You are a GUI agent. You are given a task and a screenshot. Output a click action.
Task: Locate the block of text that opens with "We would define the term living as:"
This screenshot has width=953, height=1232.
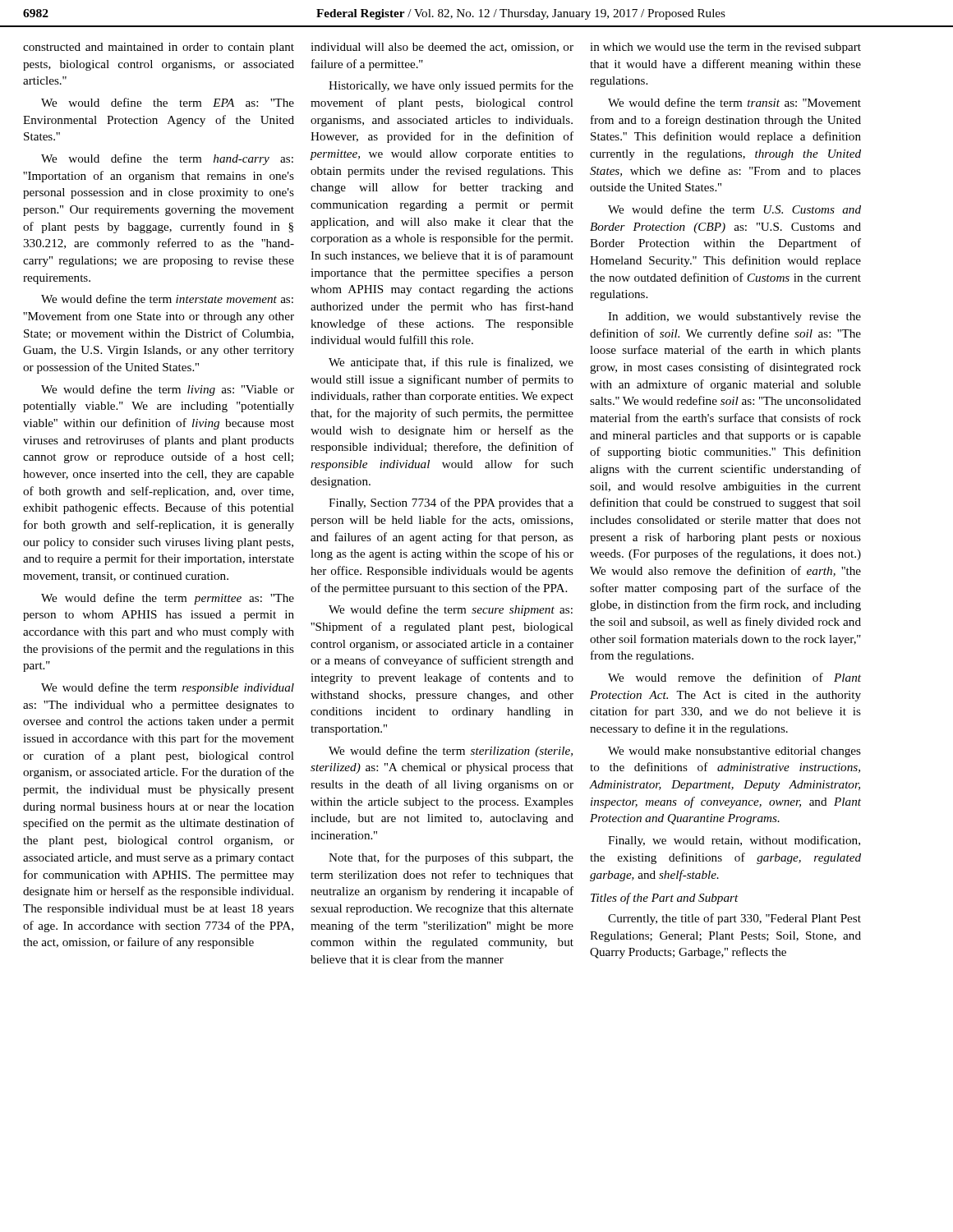tap(159, 483)
